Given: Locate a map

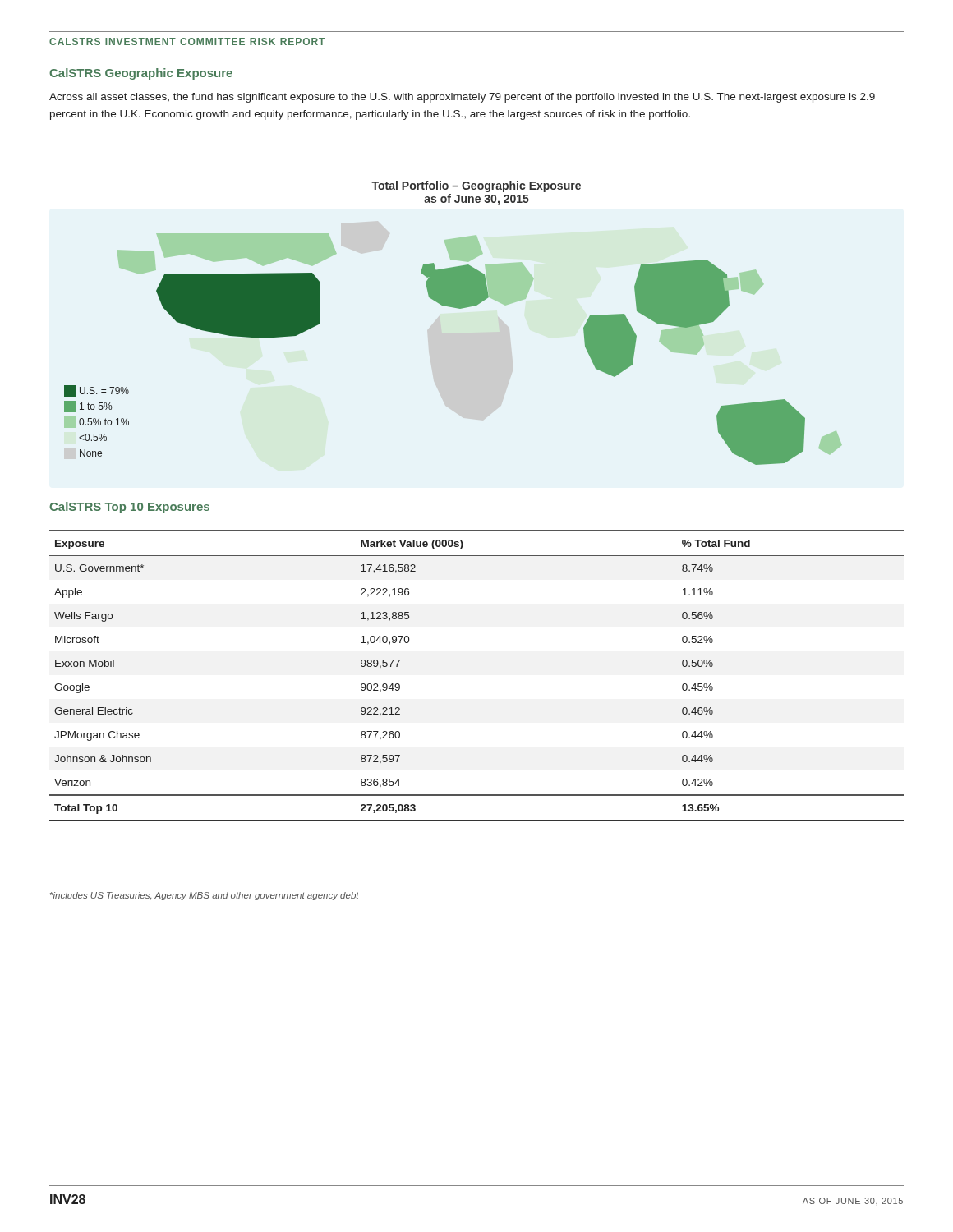Looking at the screenshot, I should point(476,333).
